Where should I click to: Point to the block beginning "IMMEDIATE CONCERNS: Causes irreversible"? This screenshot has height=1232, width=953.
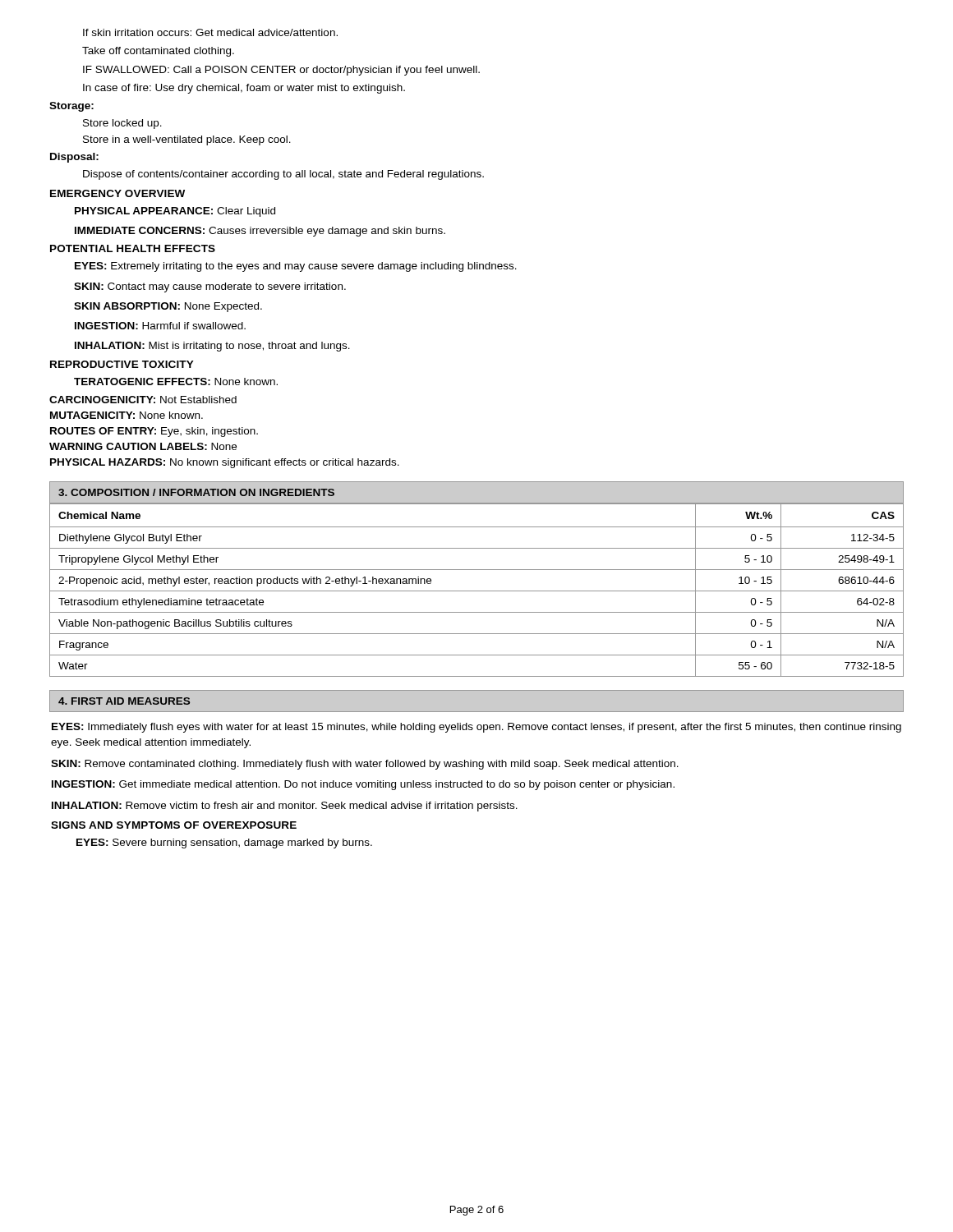pyautogui.click(x=260, y=230)
